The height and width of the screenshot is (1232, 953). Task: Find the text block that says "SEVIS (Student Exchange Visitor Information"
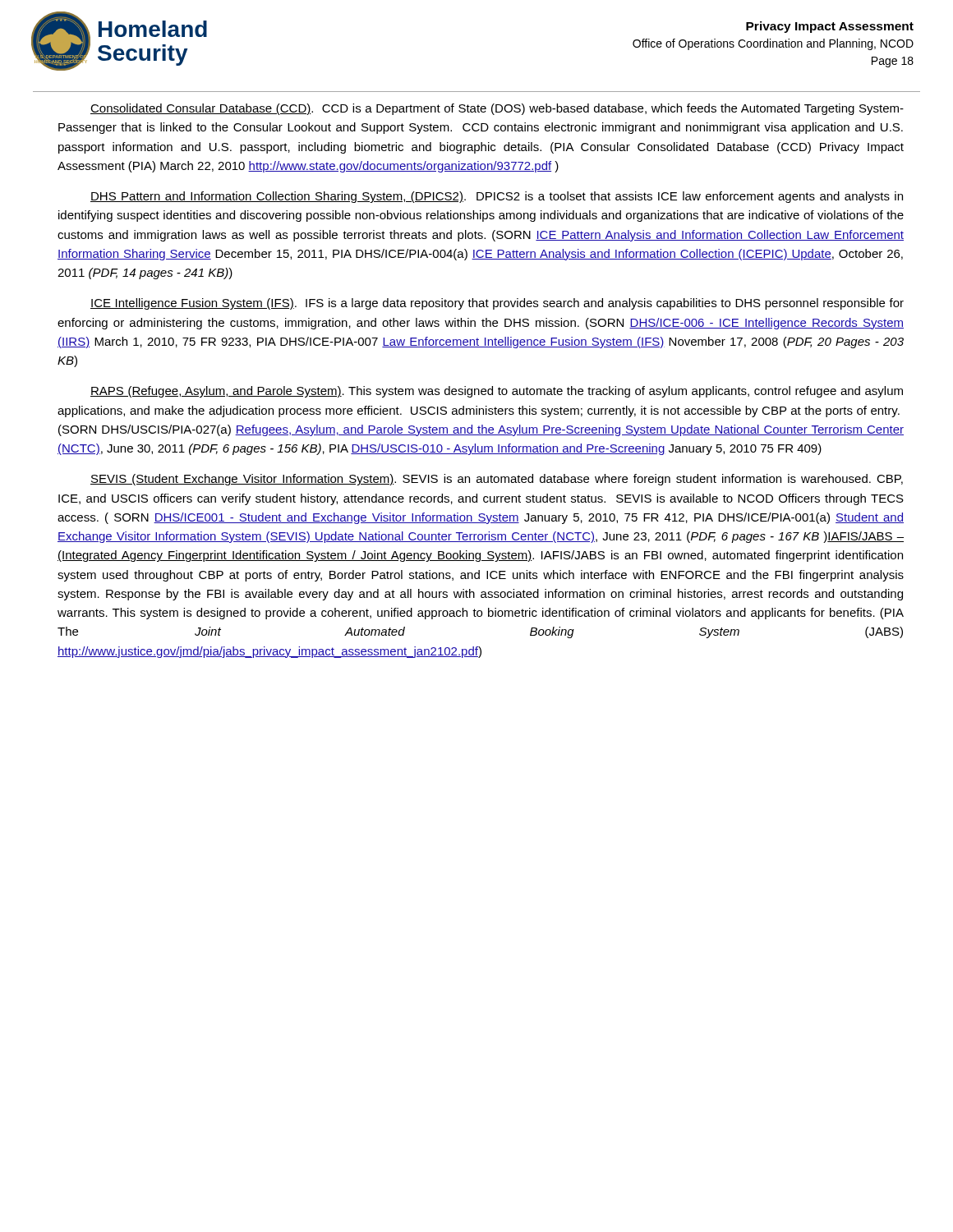pyautogui.click(x=481, y=565)
